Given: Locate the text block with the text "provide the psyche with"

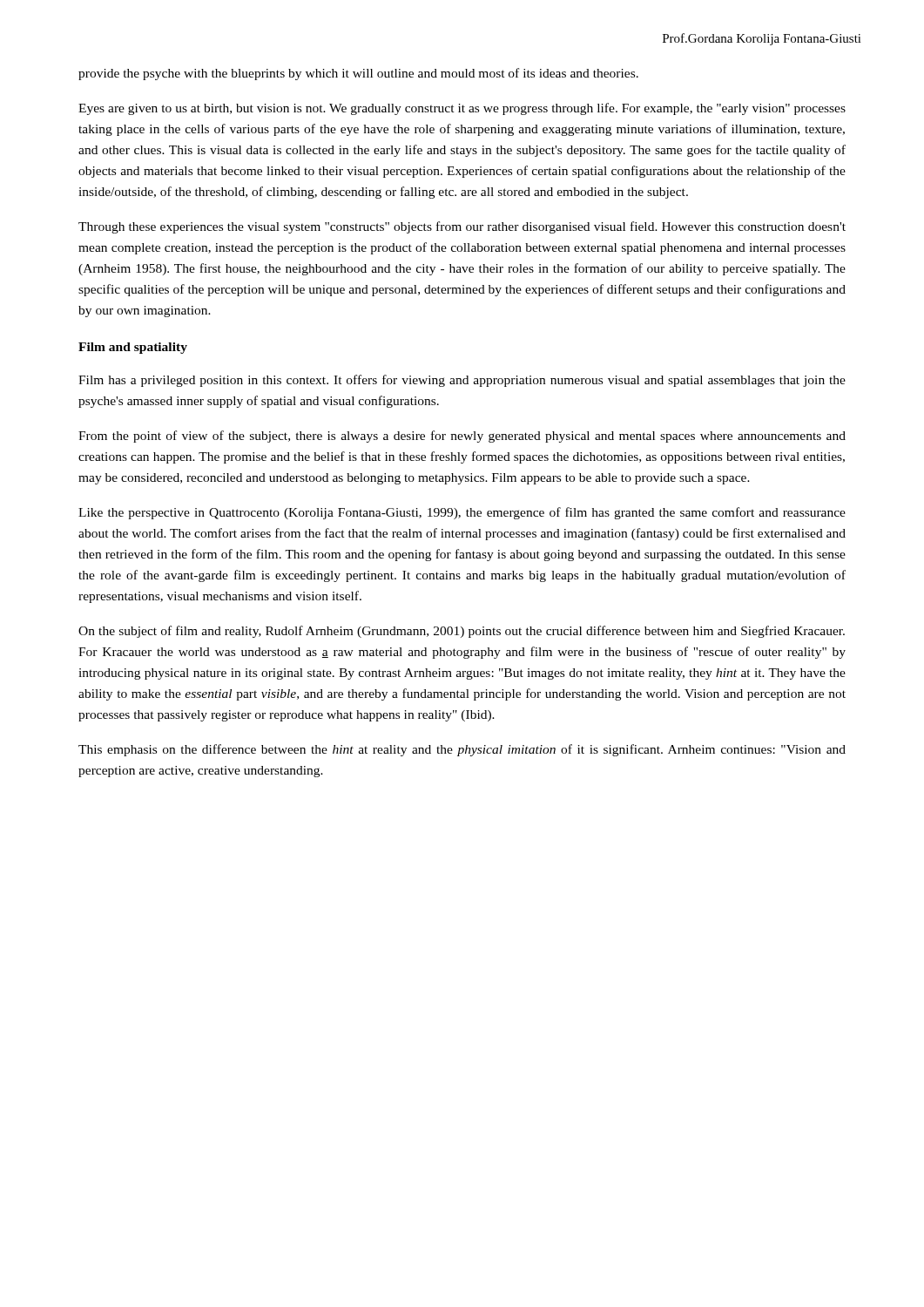Looking at the screenshot, I should pyautogui.click(x=359, y=73).
